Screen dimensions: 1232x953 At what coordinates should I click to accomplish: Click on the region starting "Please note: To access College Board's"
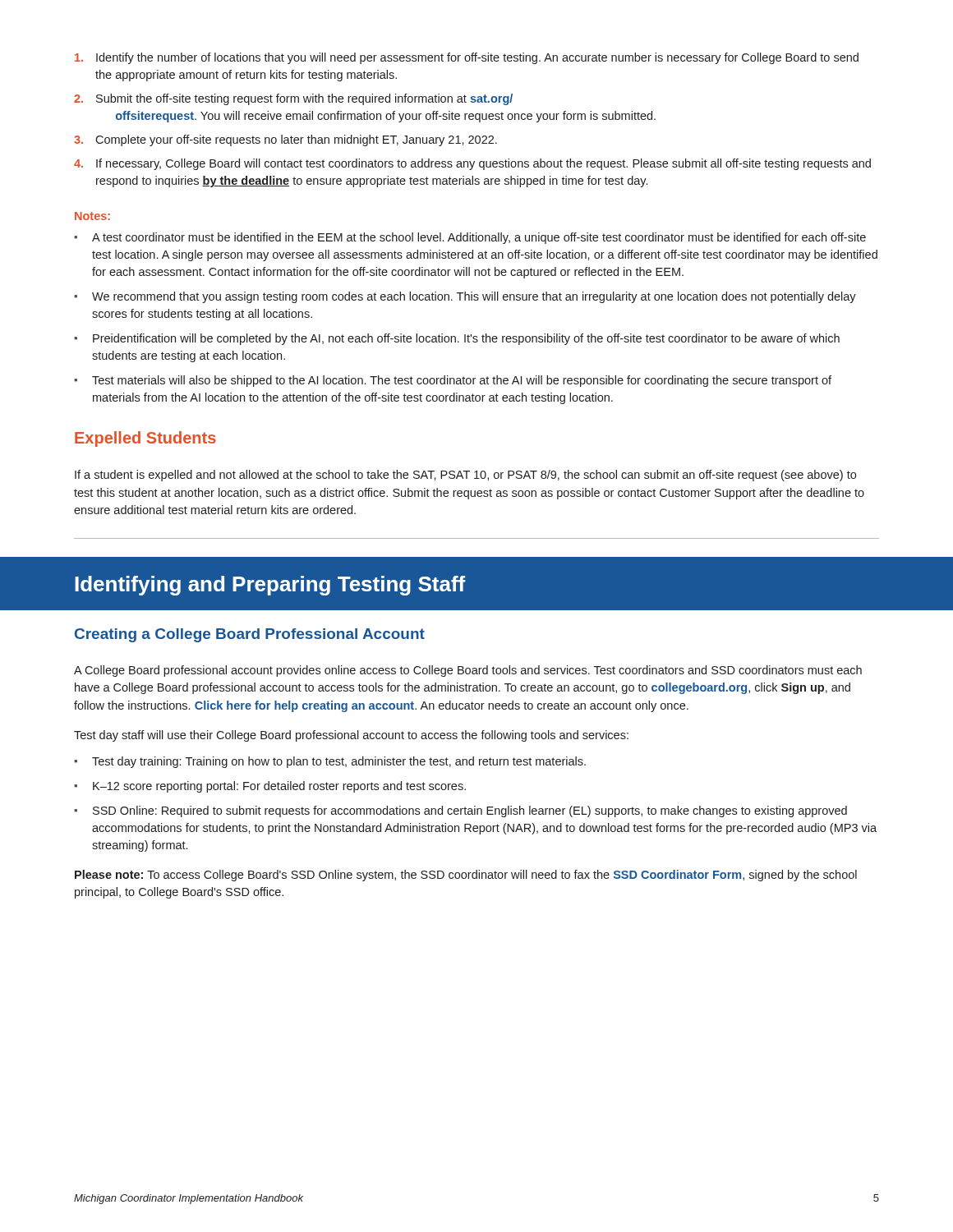point(476,884)
